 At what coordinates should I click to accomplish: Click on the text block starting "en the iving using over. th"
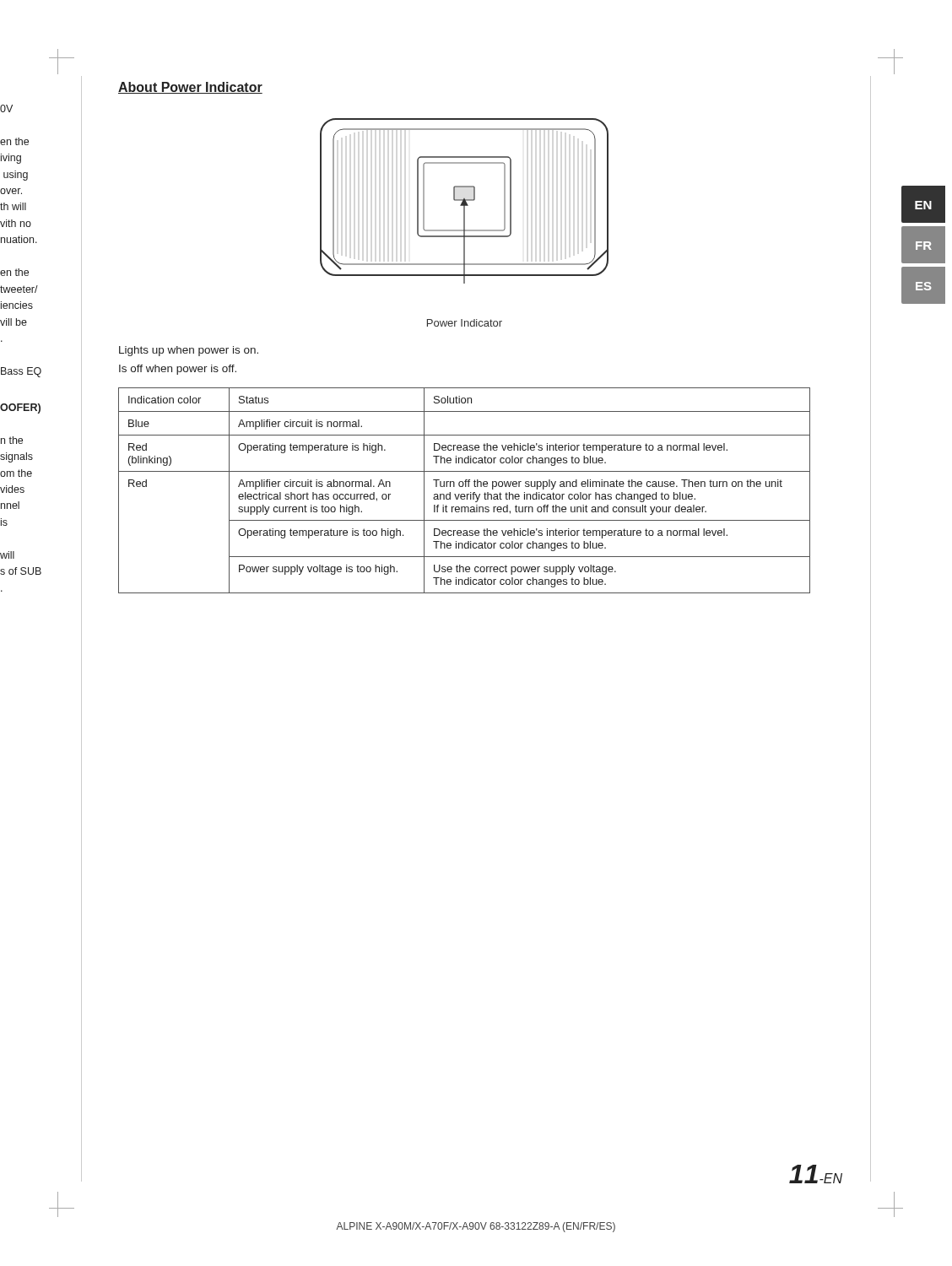[14, 141]
